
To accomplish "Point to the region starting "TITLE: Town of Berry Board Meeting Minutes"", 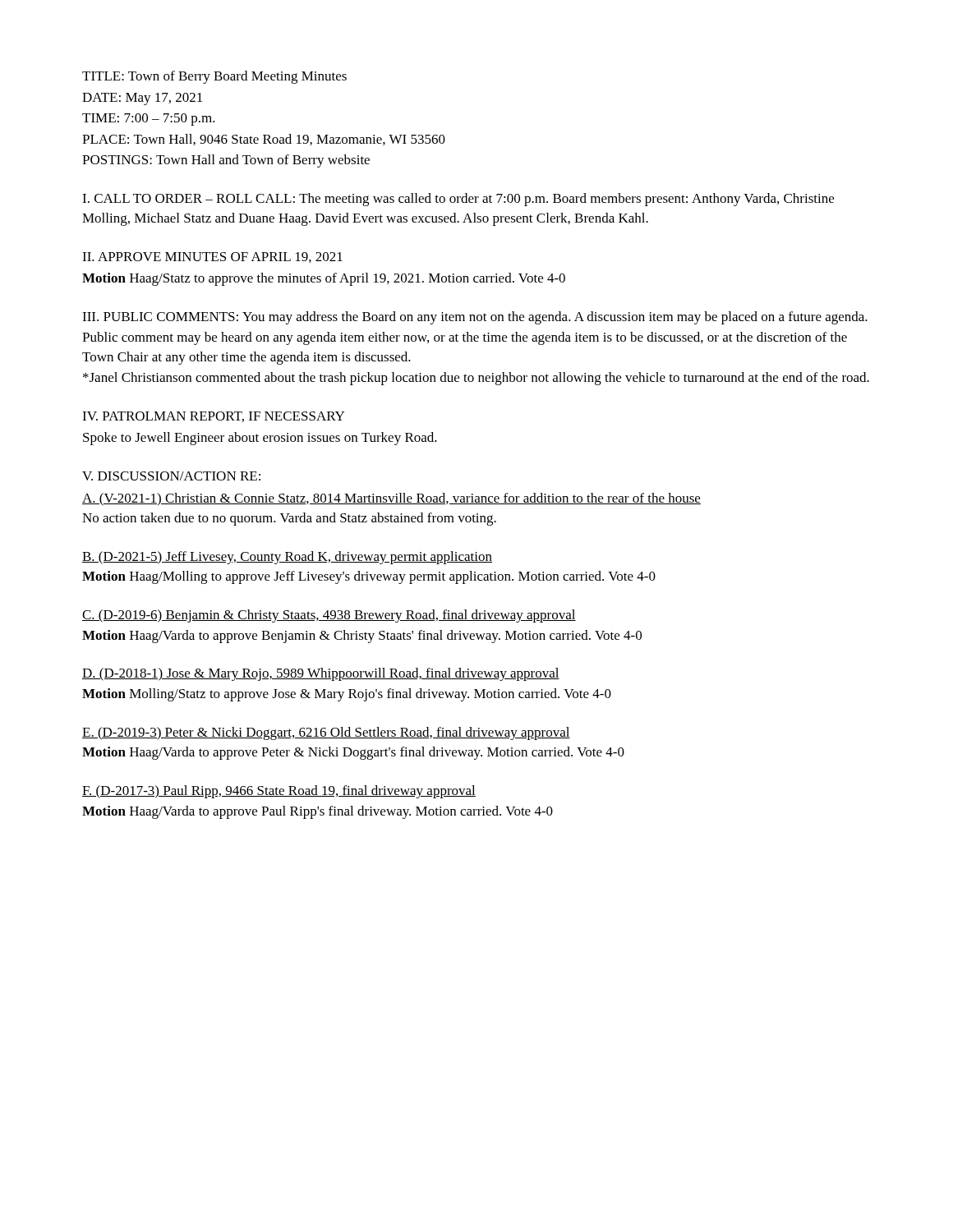I will click(x=214, y=77).
